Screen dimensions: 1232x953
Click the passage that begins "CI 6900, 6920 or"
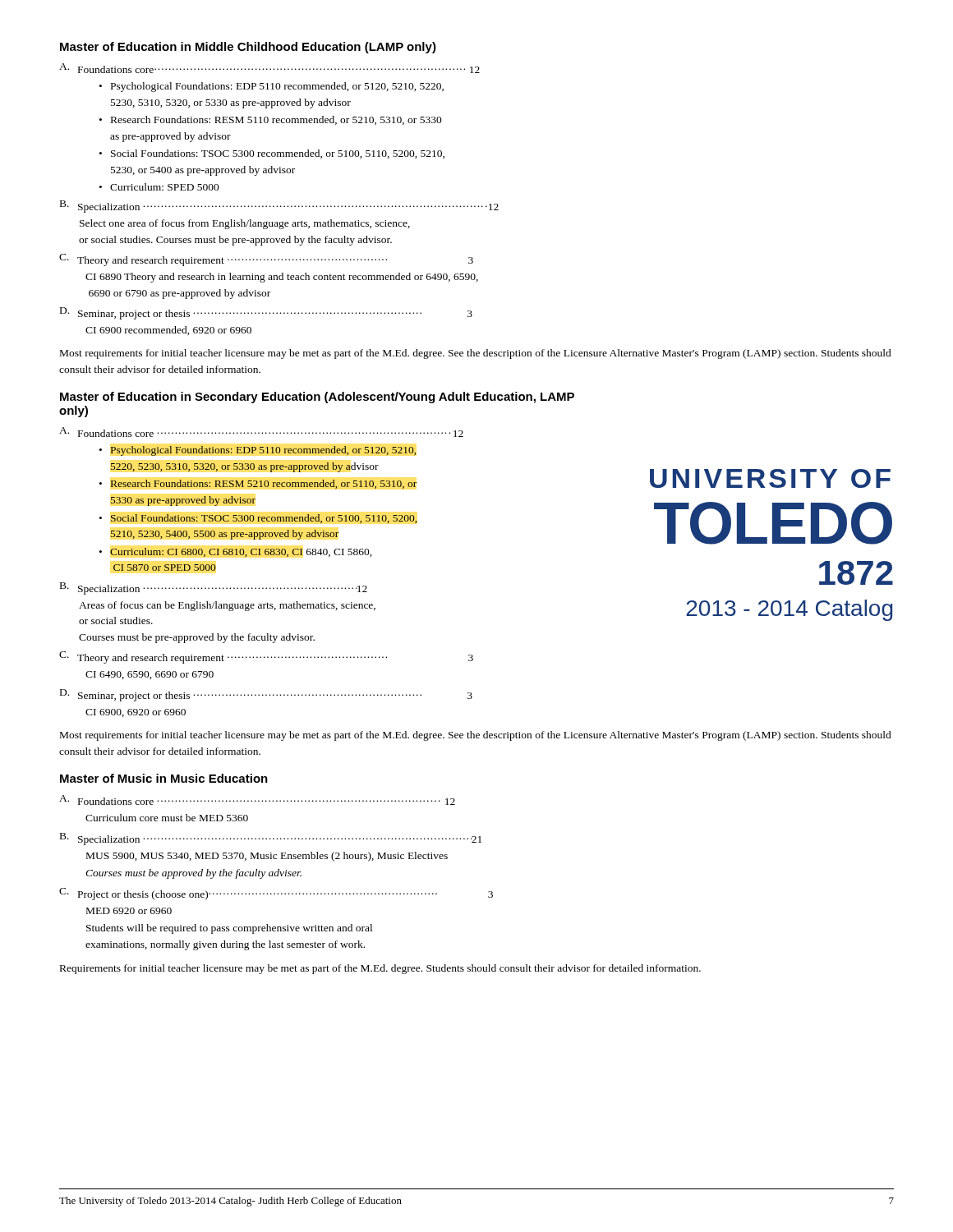[x=136, y=712]
